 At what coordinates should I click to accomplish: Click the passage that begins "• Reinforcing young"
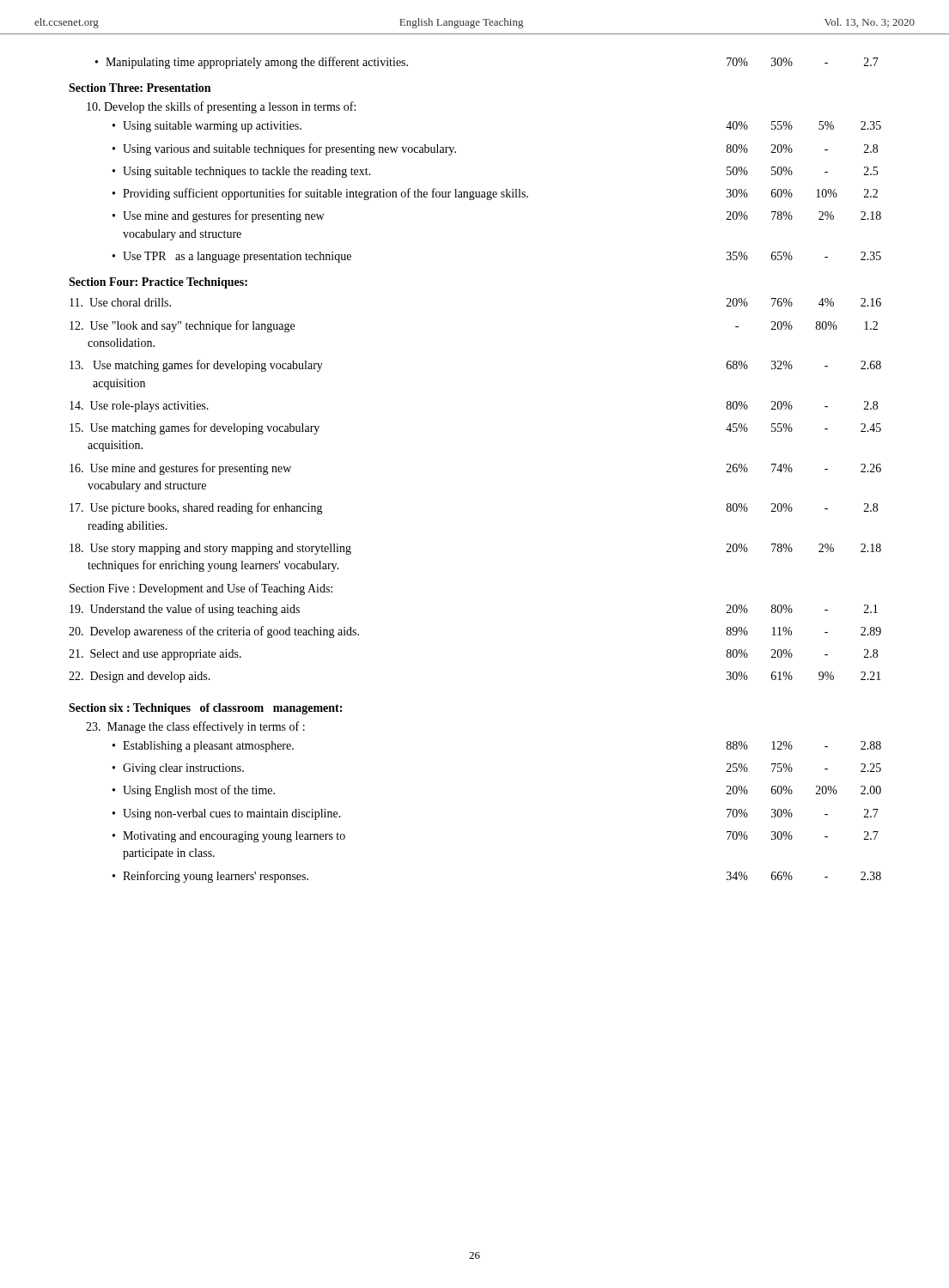[x=211, y=877]
